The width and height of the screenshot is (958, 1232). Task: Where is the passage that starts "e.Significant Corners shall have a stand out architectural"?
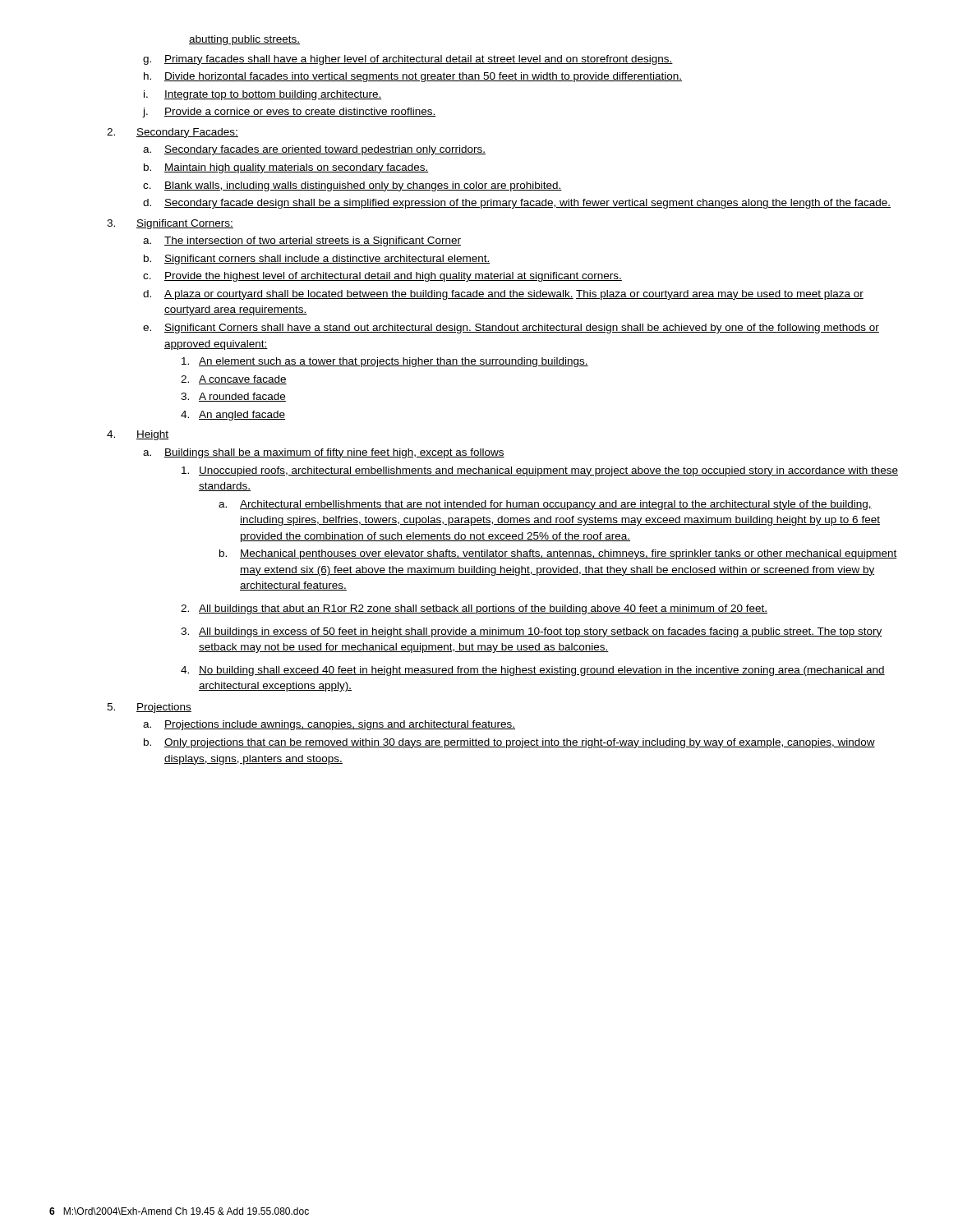tap(520, 336)
